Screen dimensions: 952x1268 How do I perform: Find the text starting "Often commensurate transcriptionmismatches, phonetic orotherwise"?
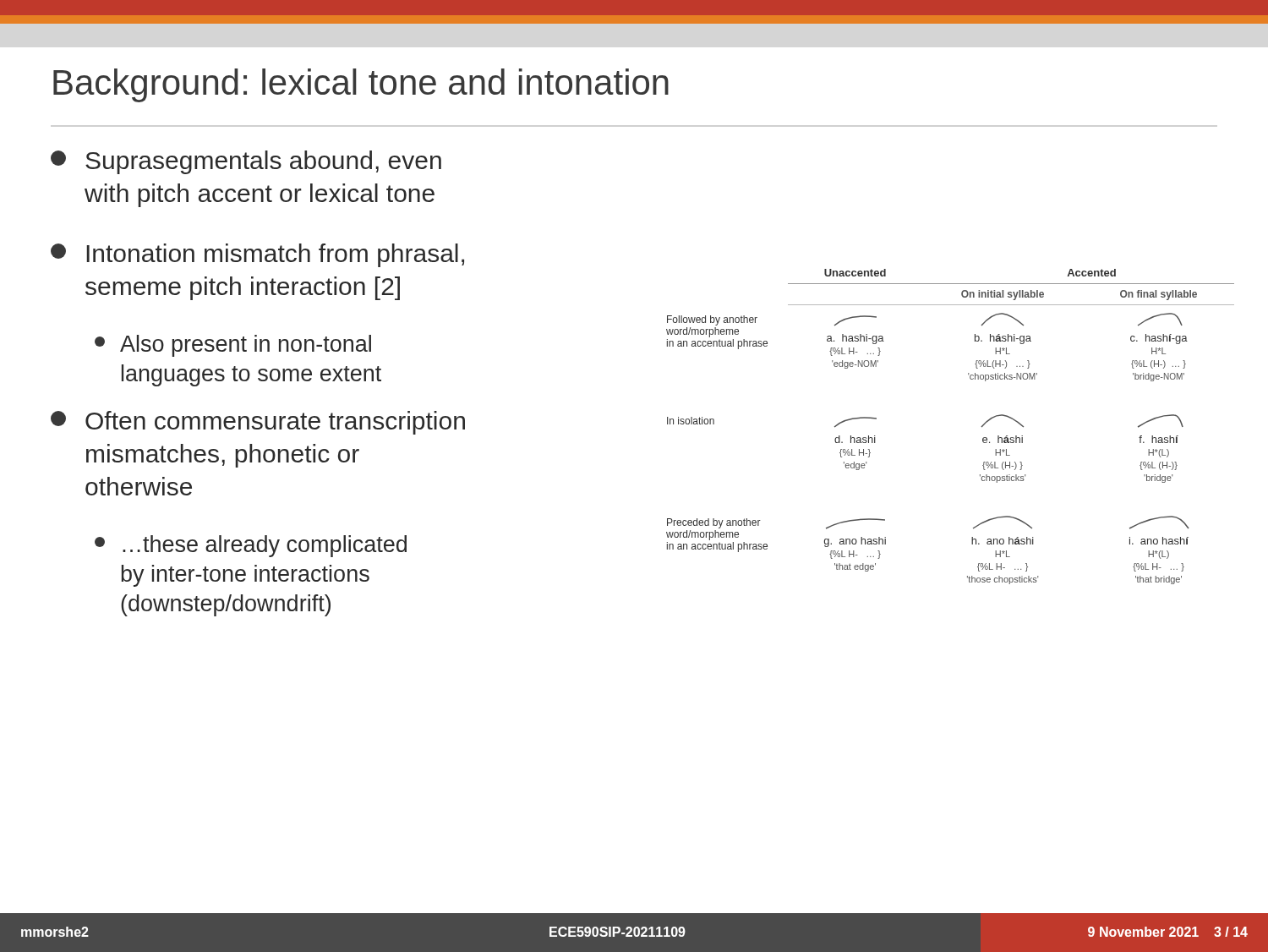[x=259, y=454]
